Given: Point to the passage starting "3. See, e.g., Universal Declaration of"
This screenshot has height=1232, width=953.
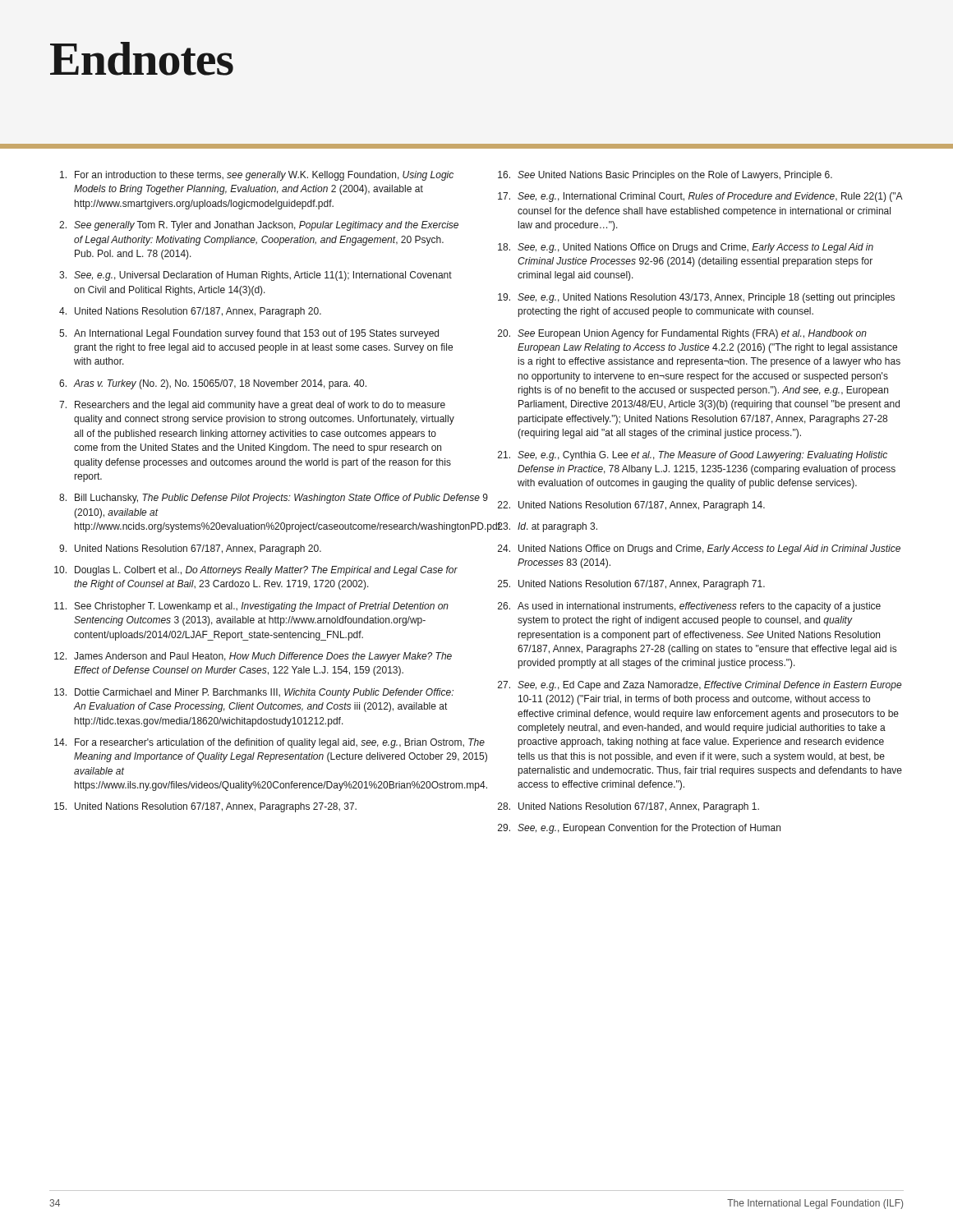Looking at the screenshot, I should click(255, 283).
